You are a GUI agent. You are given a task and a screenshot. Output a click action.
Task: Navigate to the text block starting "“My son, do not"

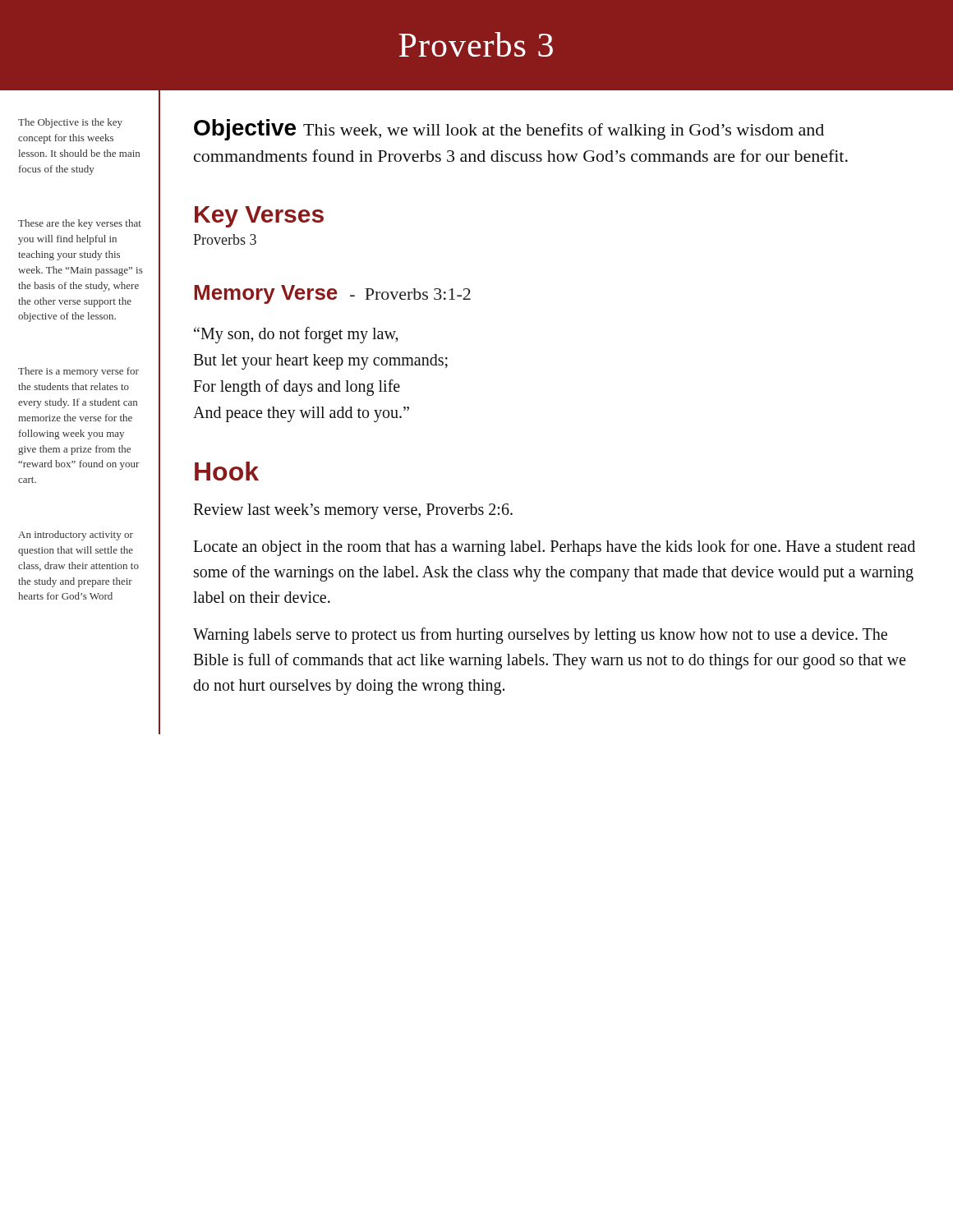coord(321,373)
